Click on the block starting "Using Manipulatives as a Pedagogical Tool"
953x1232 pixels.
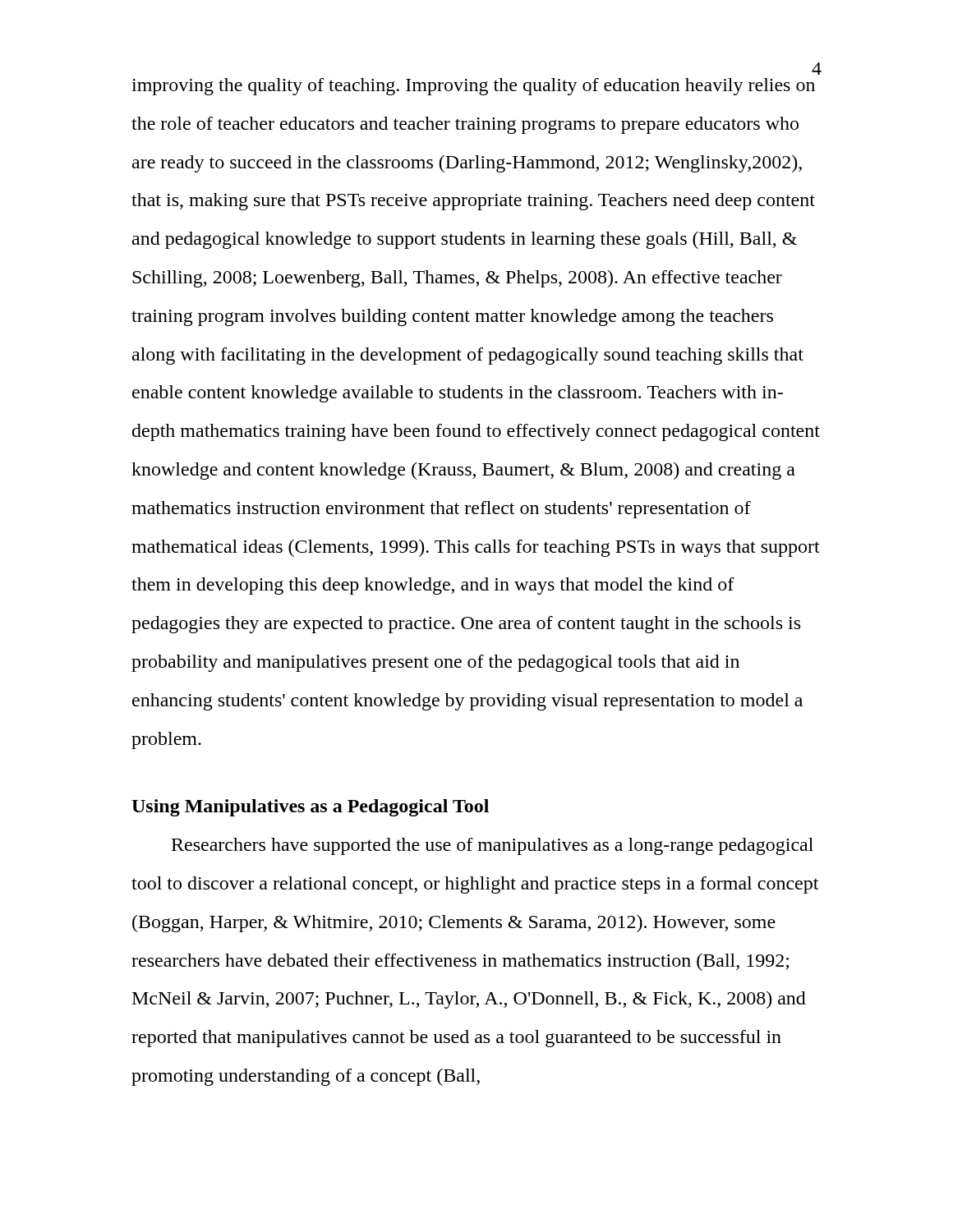point(310,806)
